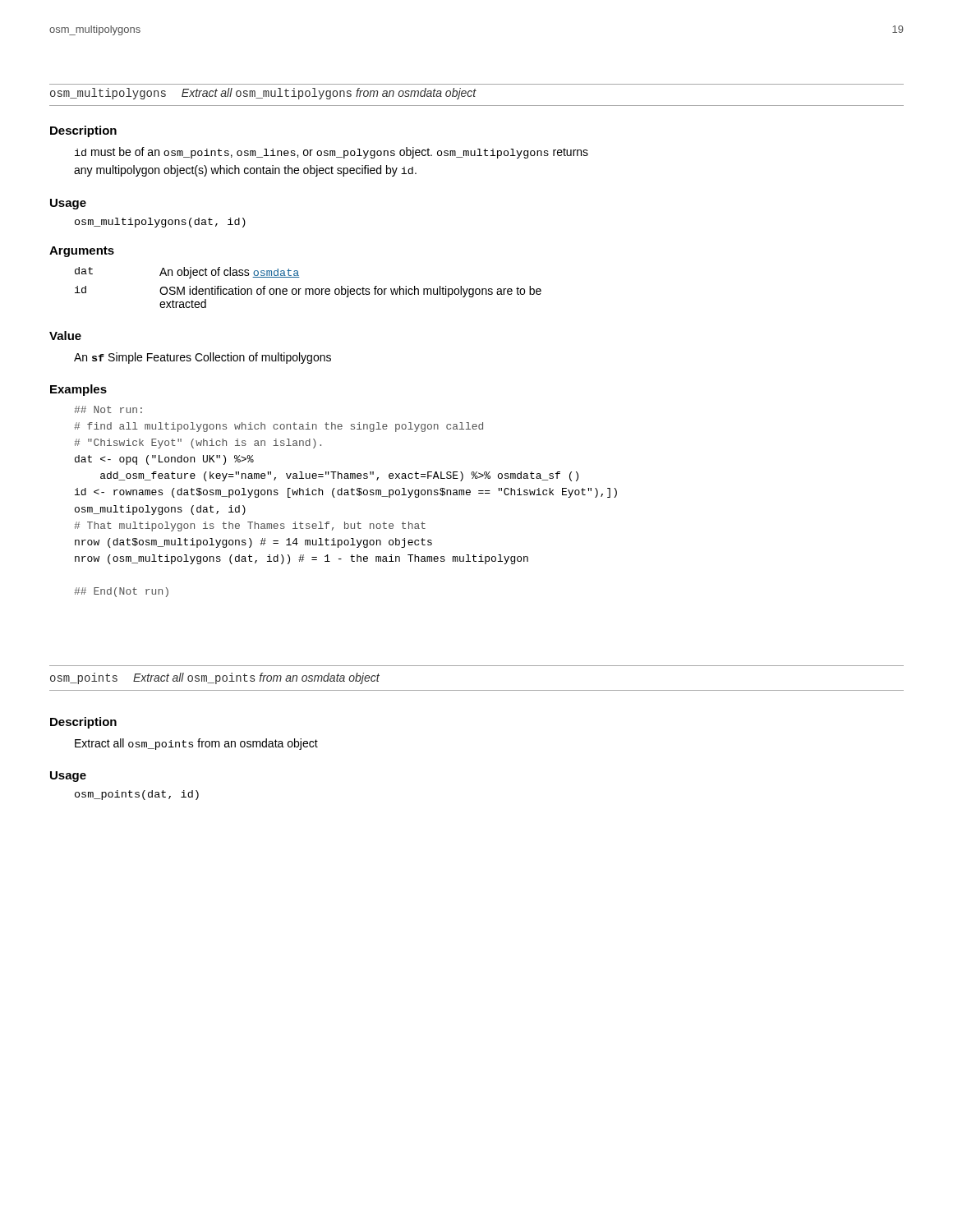
Task: Select the text containing "Extract all osm_points from an osmdata object"
Action: tap(196, 744)
